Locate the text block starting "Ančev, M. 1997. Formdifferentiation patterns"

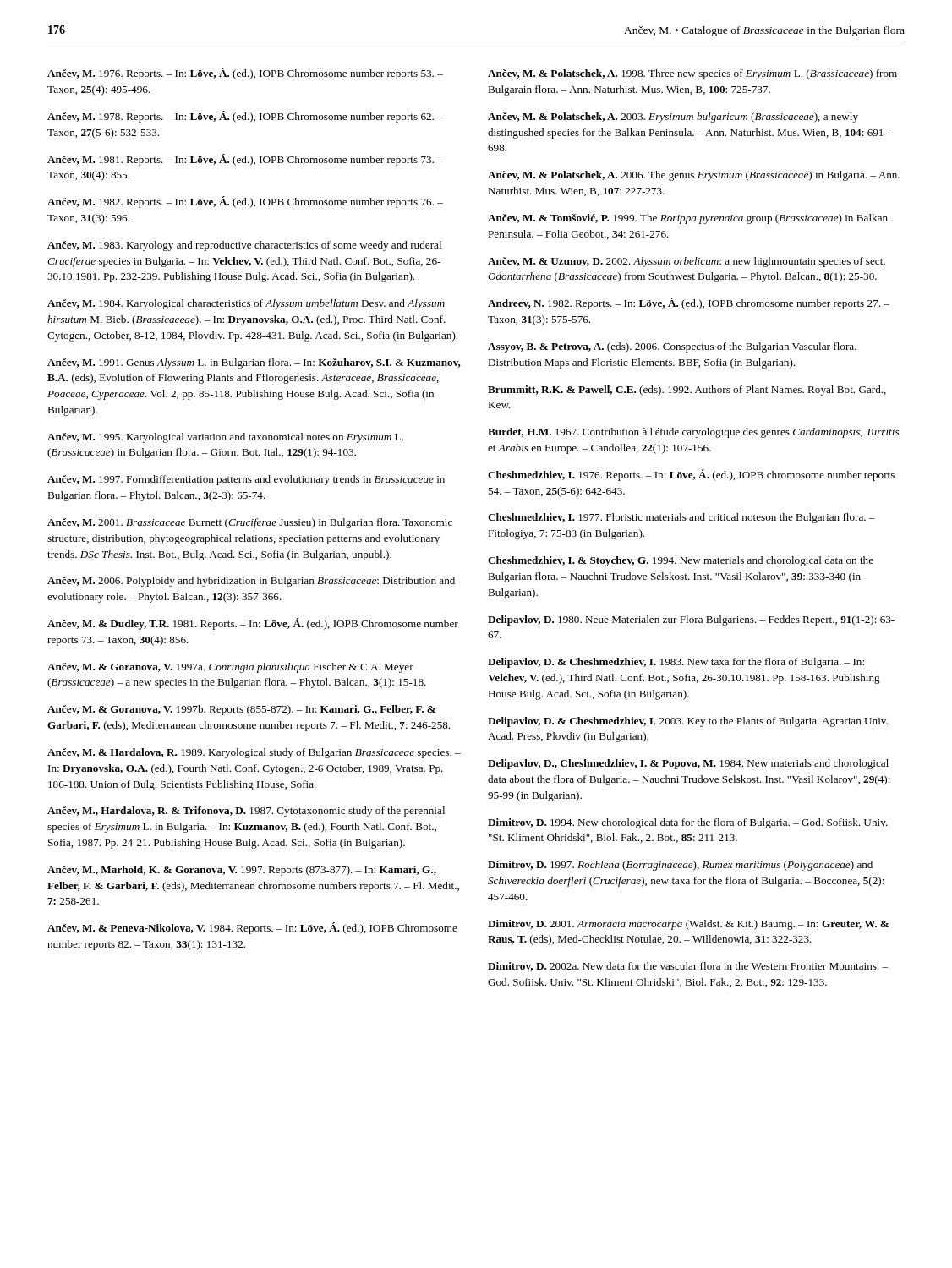coord(256,488)
